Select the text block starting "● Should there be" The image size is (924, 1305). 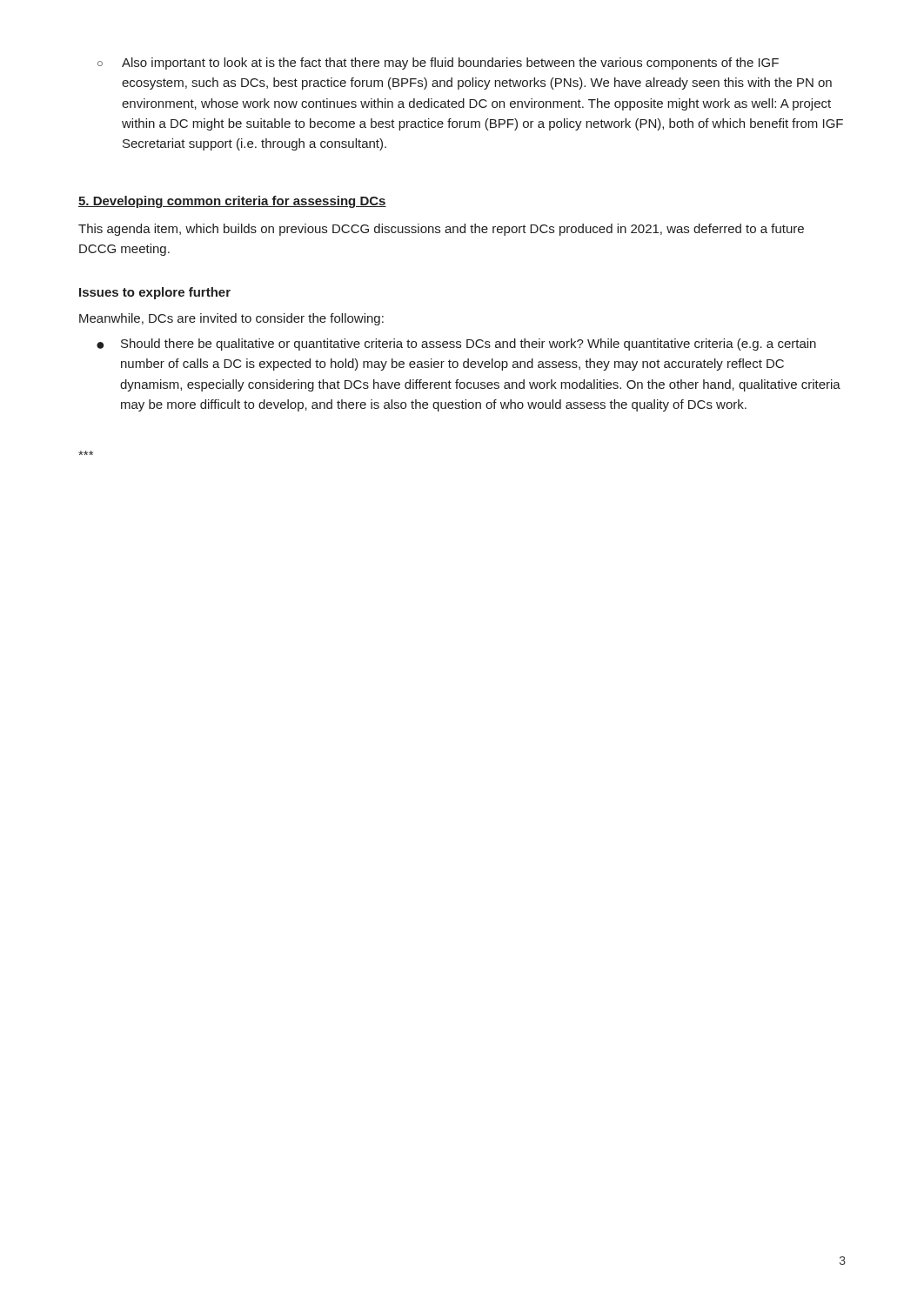(x=471, y=374)
